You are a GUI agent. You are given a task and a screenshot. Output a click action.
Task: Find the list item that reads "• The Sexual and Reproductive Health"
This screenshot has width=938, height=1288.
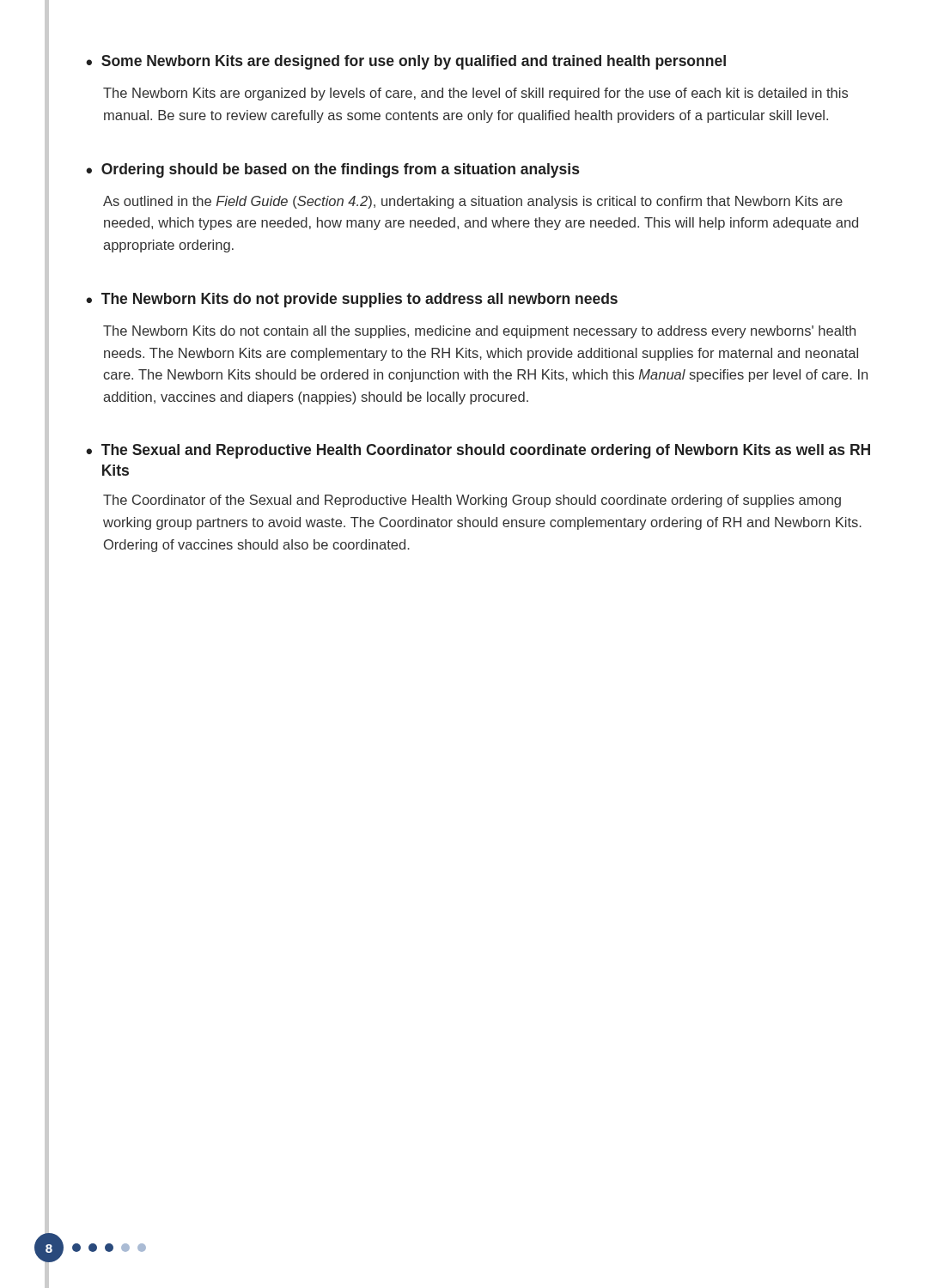pos(482,498)
